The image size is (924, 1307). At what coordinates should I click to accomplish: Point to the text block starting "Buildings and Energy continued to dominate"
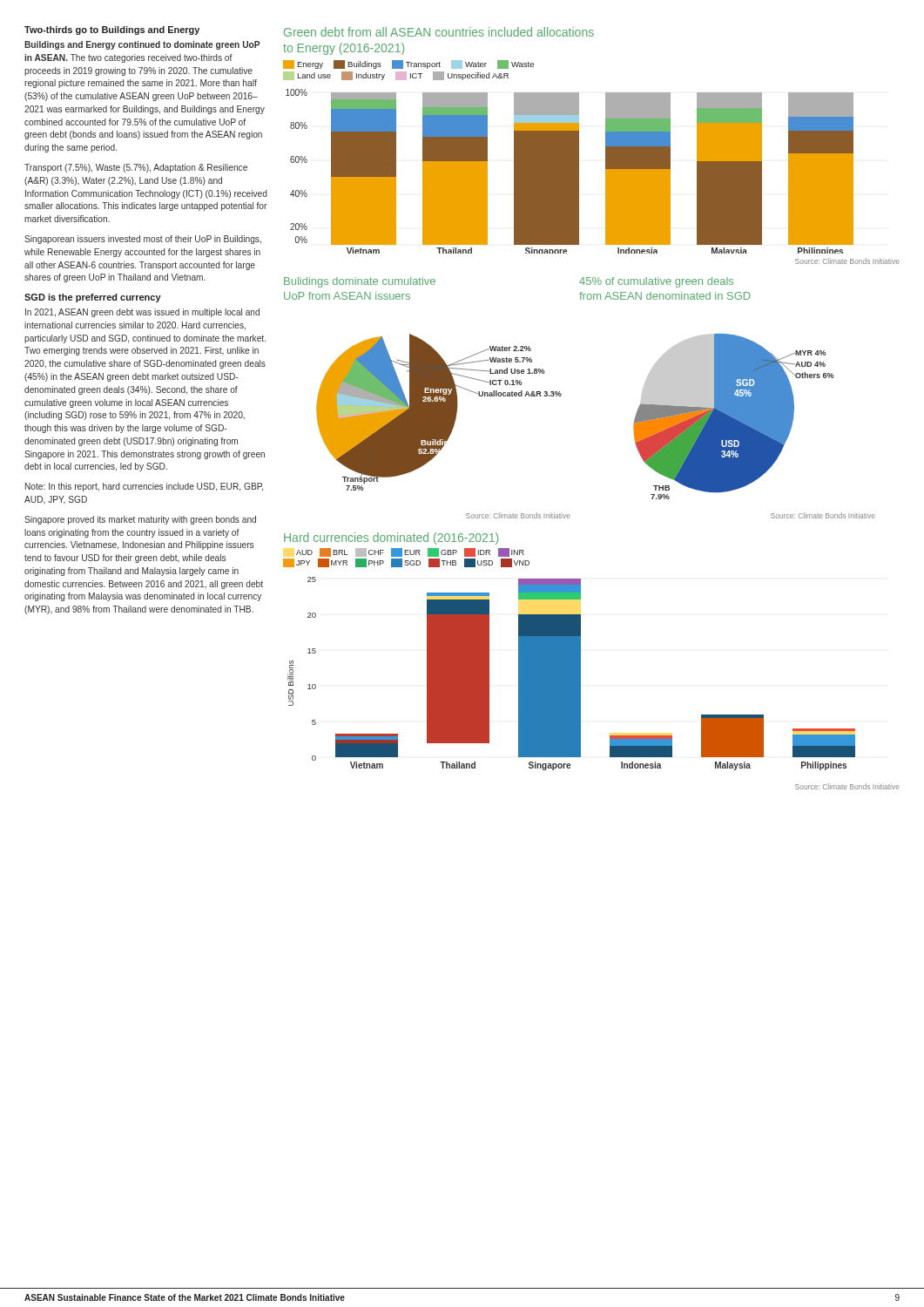tap(144, 96)
